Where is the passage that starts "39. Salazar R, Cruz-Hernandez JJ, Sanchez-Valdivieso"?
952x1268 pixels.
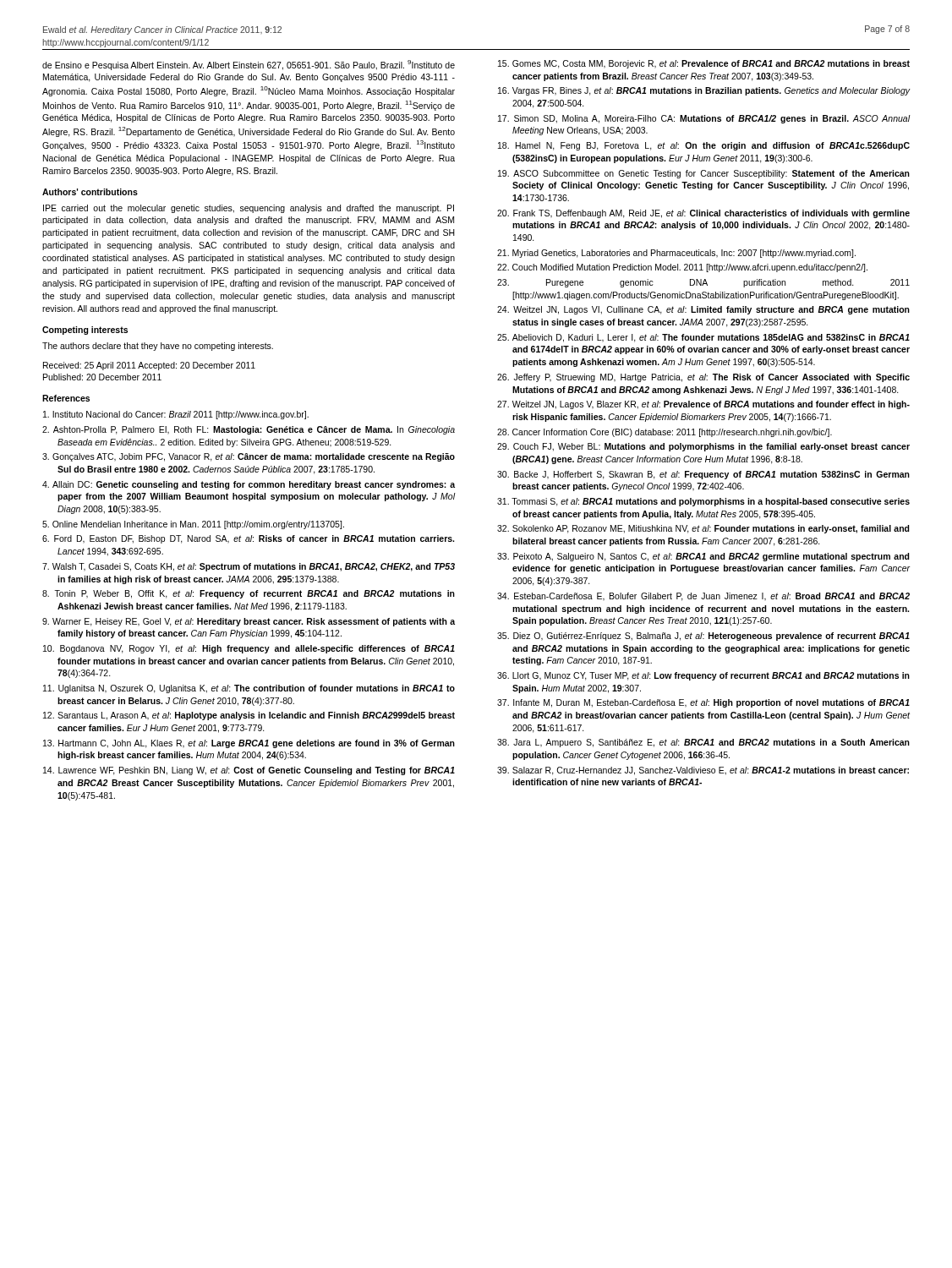[703, 776]
